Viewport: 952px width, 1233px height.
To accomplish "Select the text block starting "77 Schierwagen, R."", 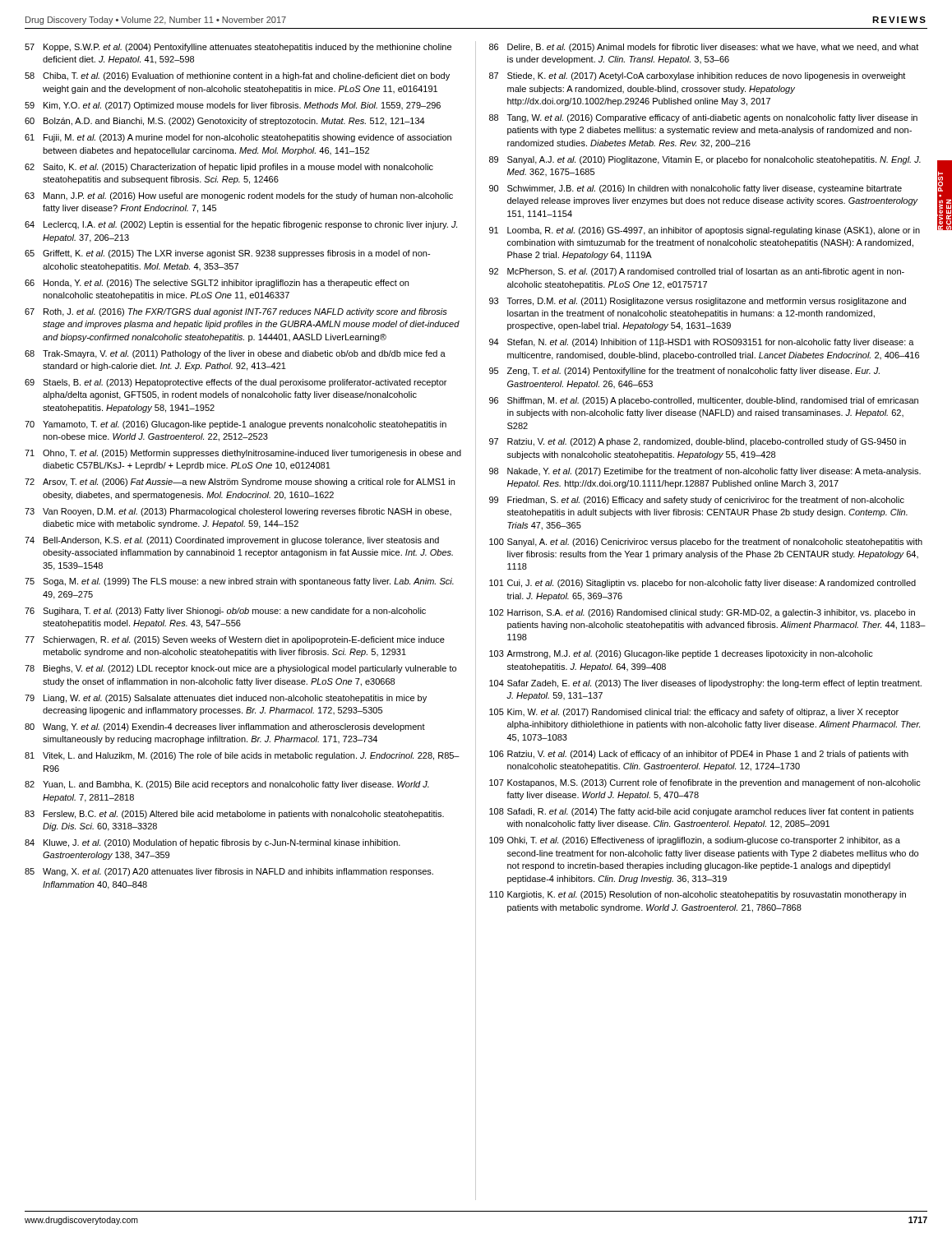I will coord(243,646).
